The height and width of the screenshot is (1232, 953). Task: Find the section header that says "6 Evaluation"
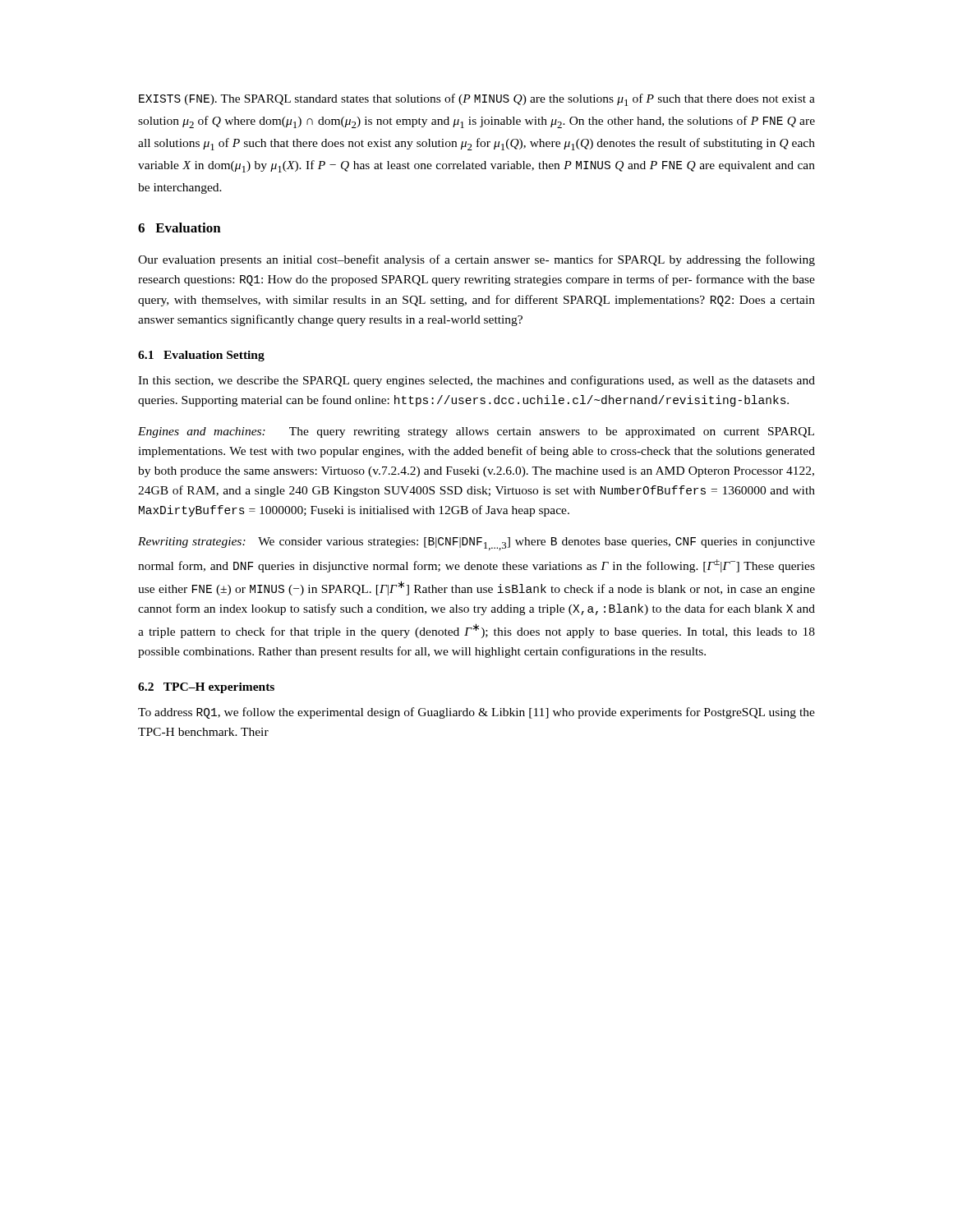[180, 228]
